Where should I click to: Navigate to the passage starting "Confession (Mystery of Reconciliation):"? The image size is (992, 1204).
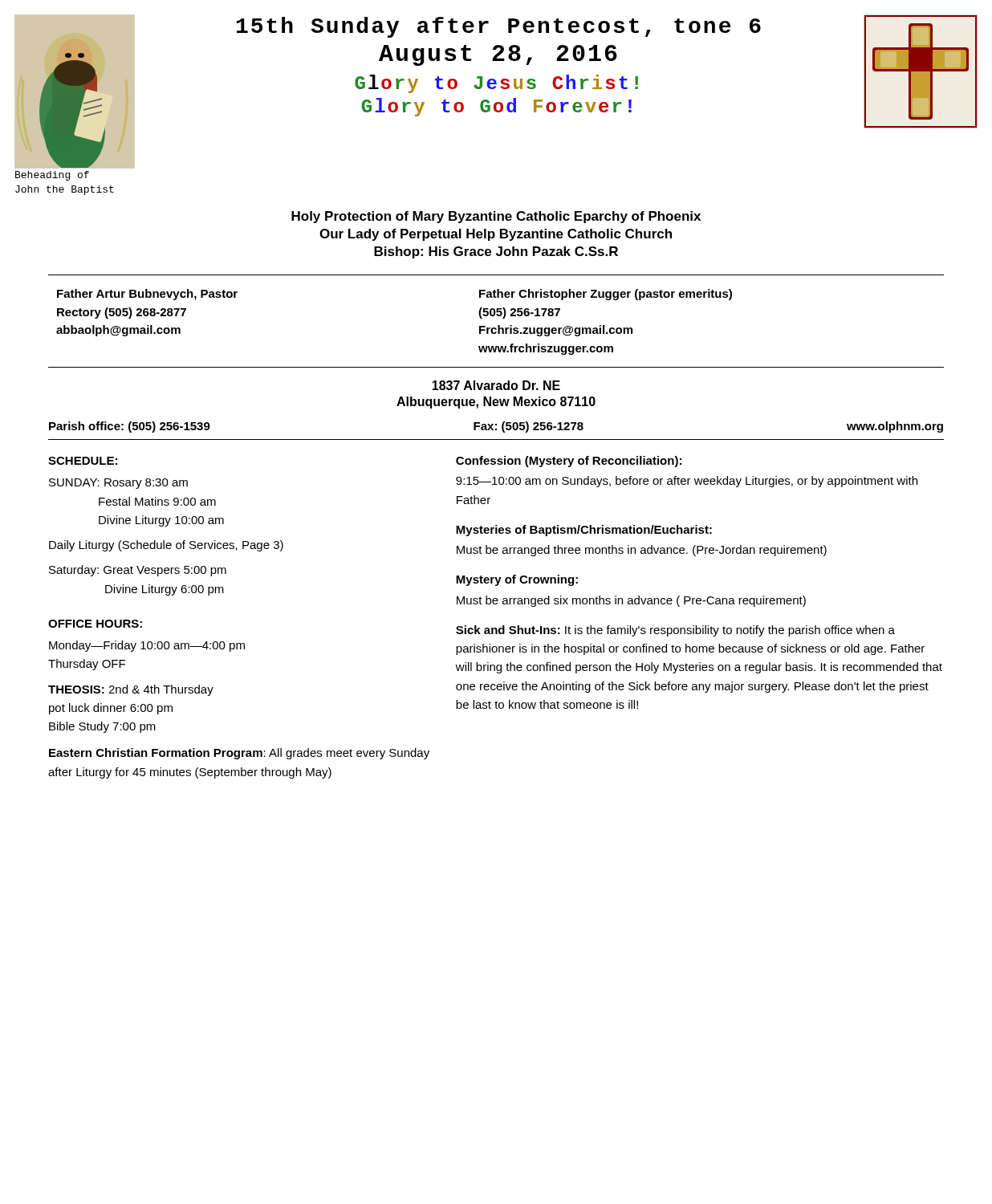[569, 460]
